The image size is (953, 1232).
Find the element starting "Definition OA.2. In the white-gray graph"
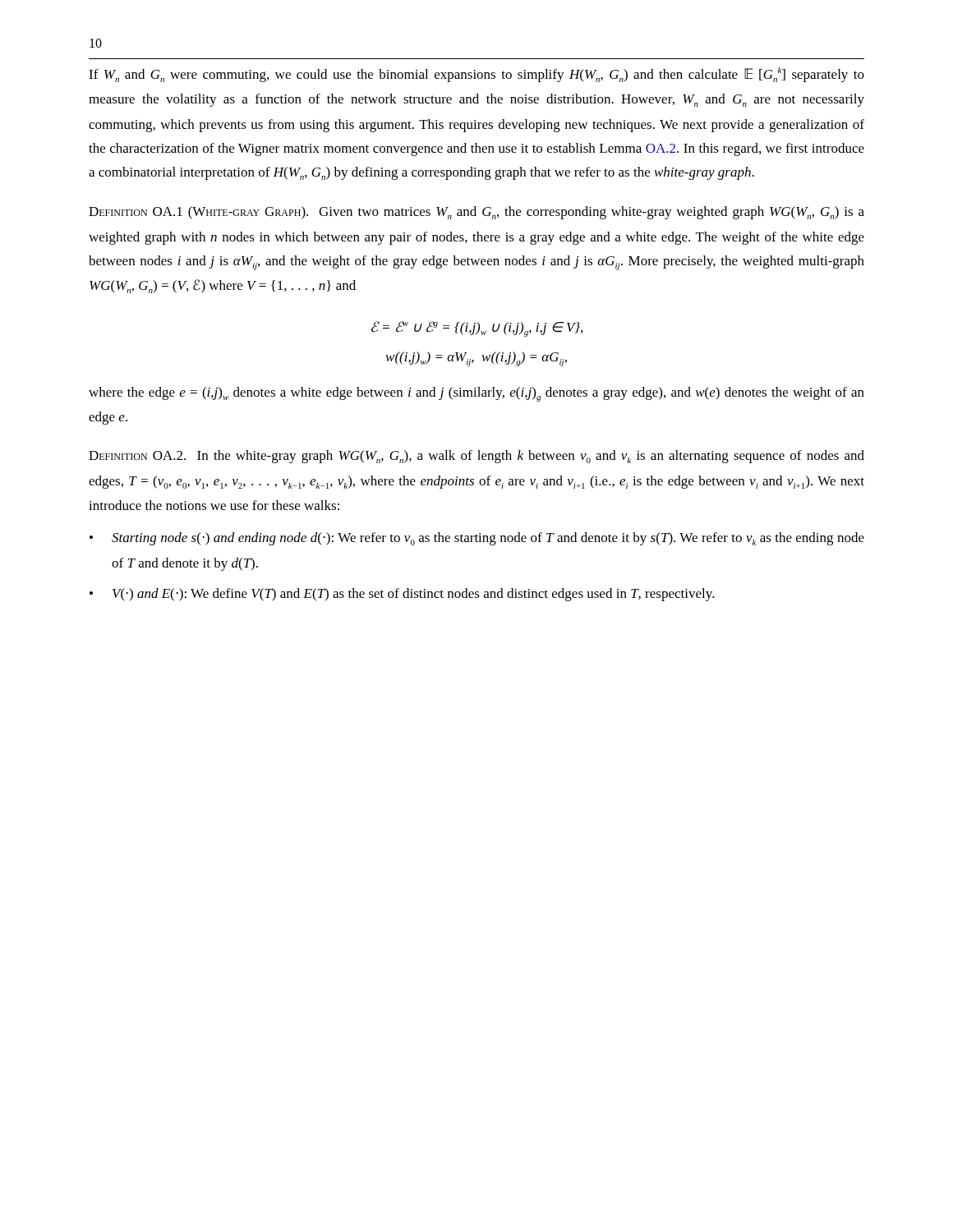[476, 481]
